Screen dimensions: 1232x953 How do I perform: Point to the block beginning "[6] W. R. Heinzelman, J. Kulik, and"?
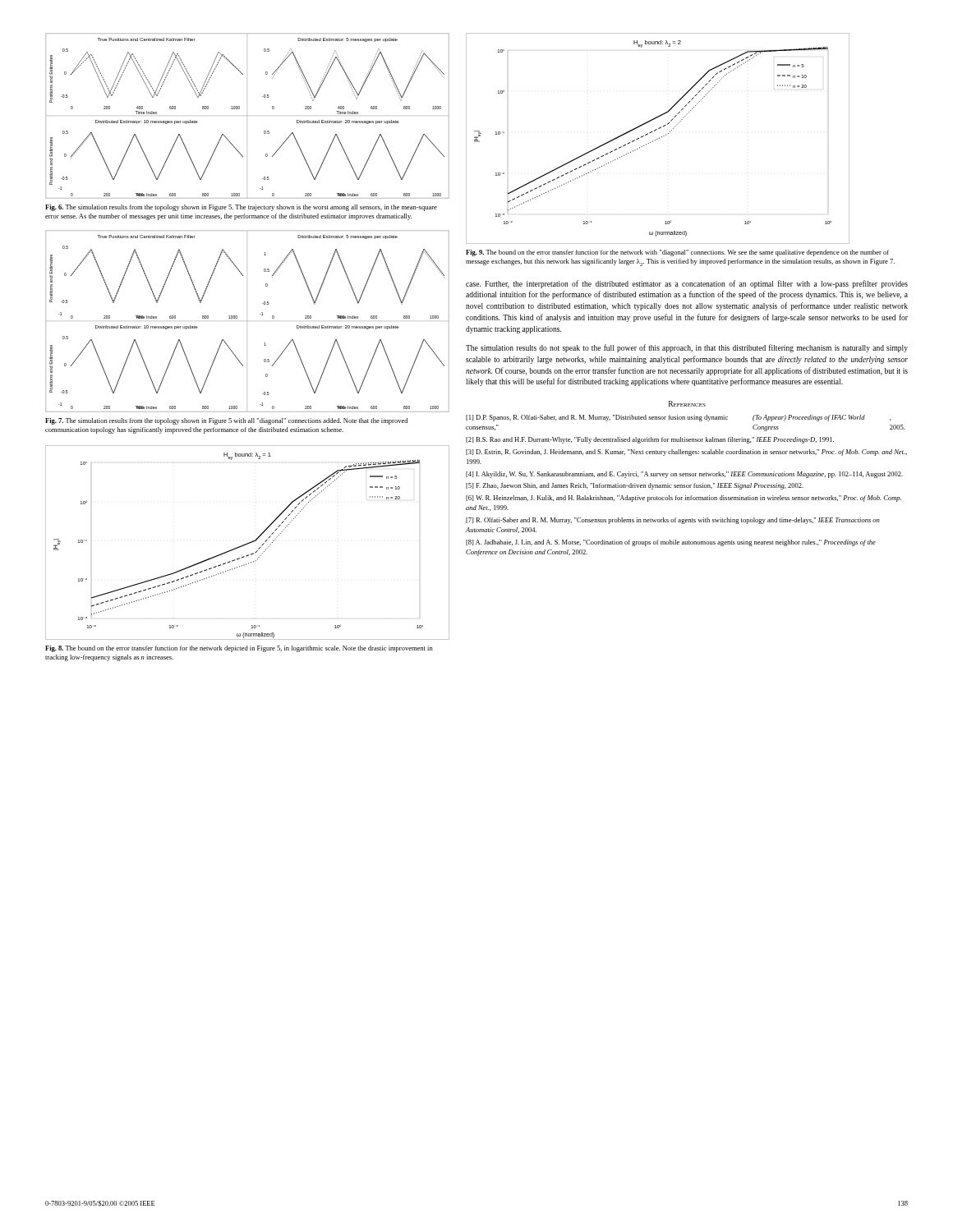tap(687, 504)
